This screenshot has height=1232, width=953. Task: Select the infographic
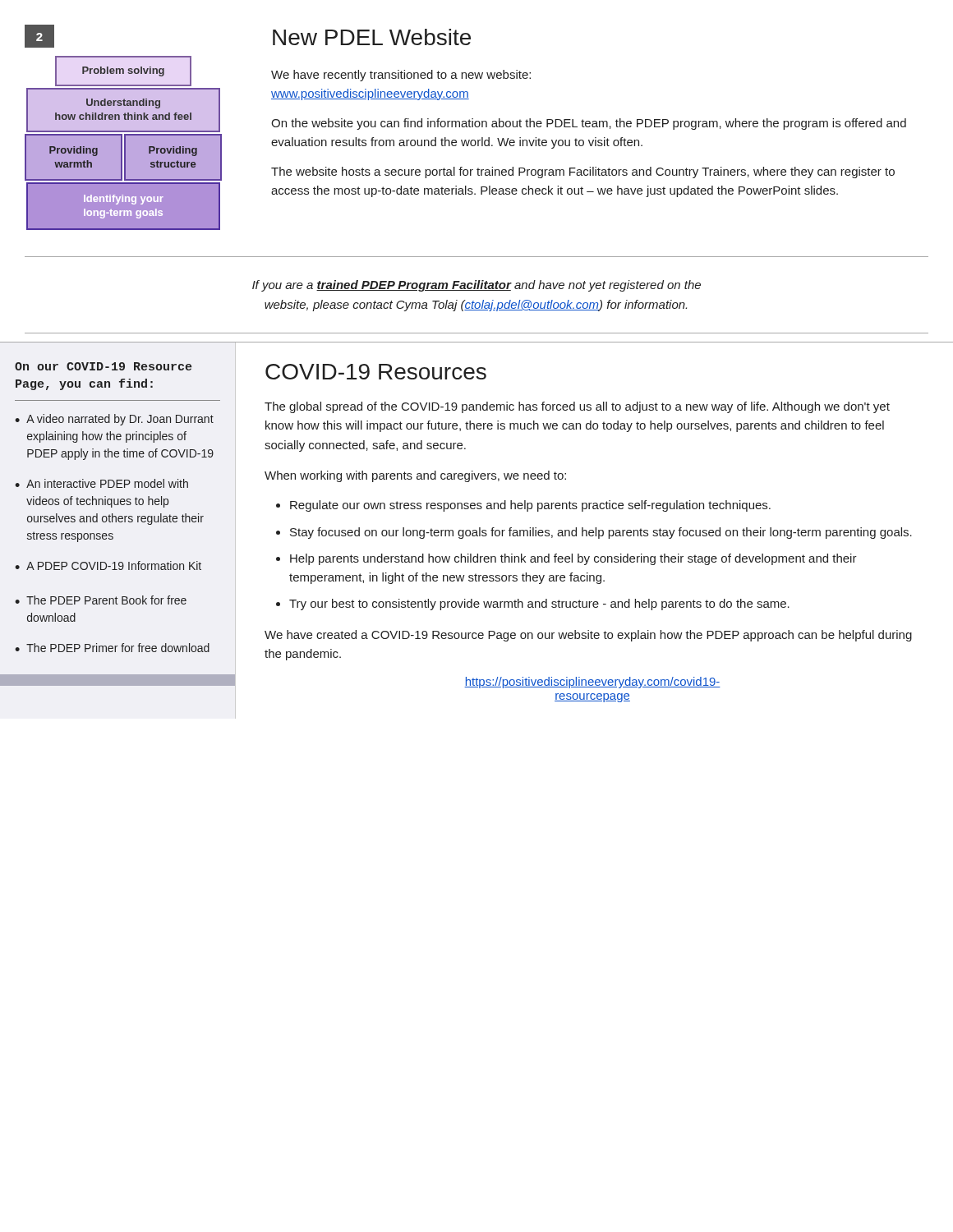pyautogui.click(x=131, y=128)
